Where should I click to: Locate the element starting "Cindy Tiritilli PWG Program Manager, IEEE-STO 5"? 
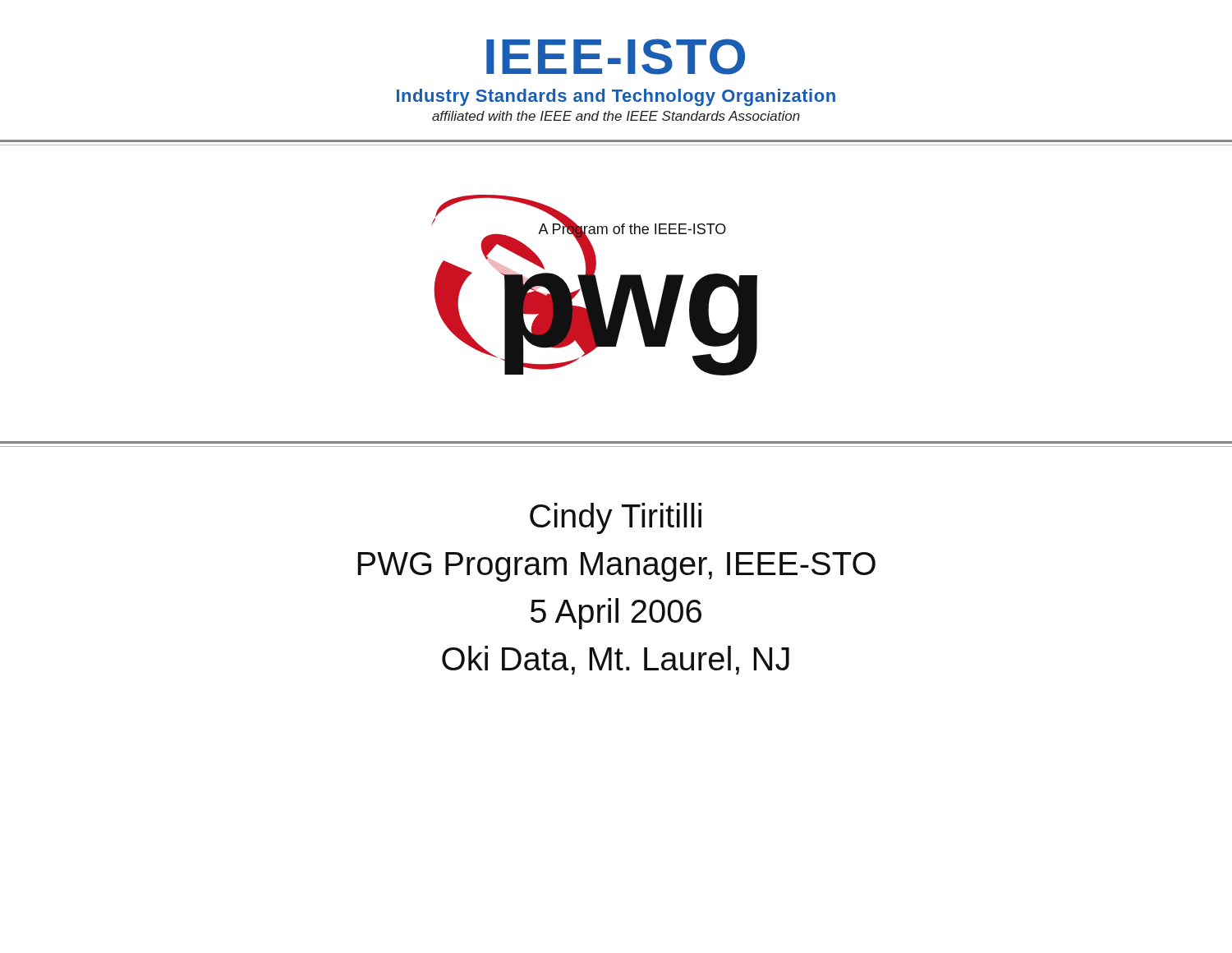coord(616,587)
